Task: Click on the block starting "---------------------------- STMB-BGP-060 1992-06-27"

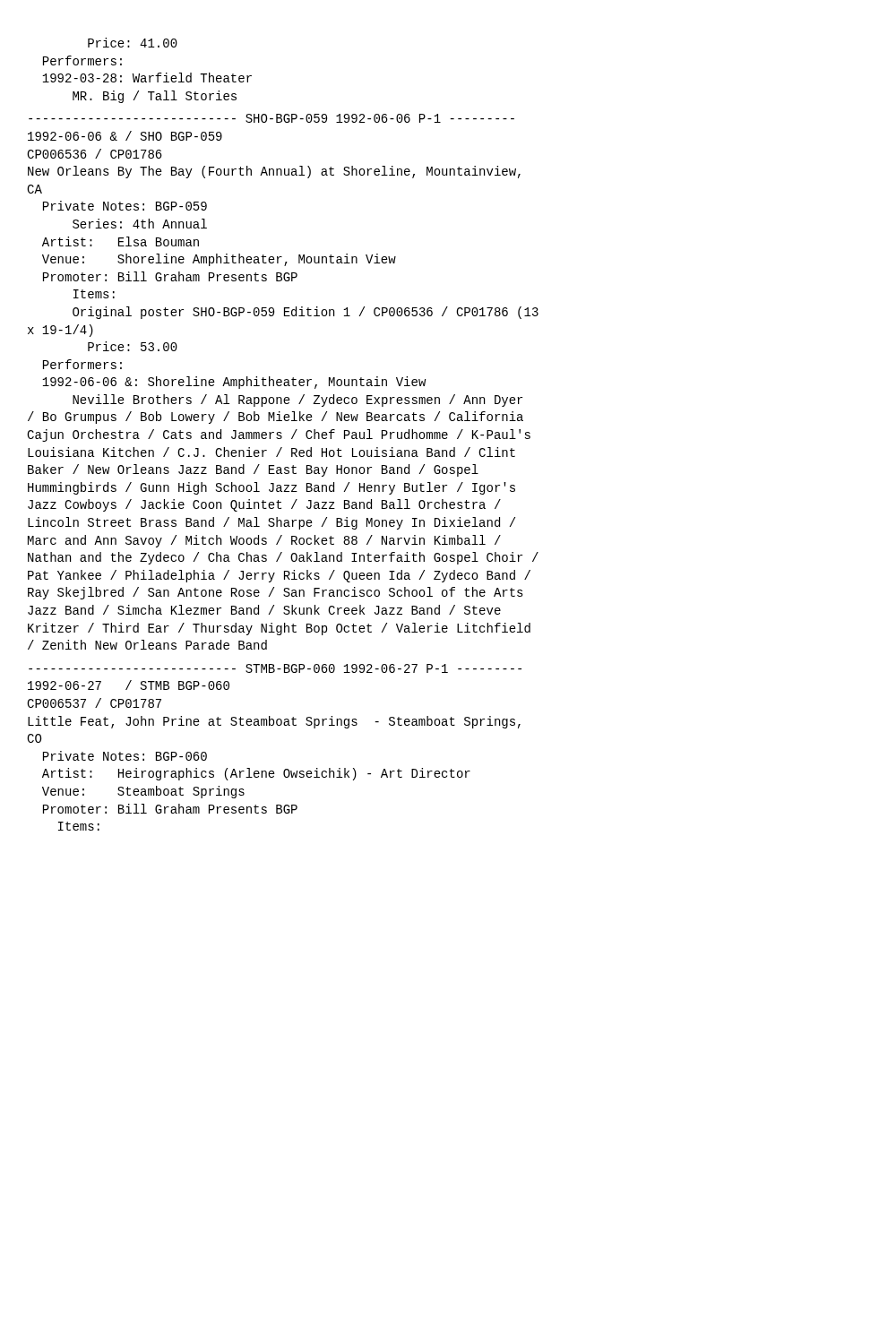Action: click(448, 670)
